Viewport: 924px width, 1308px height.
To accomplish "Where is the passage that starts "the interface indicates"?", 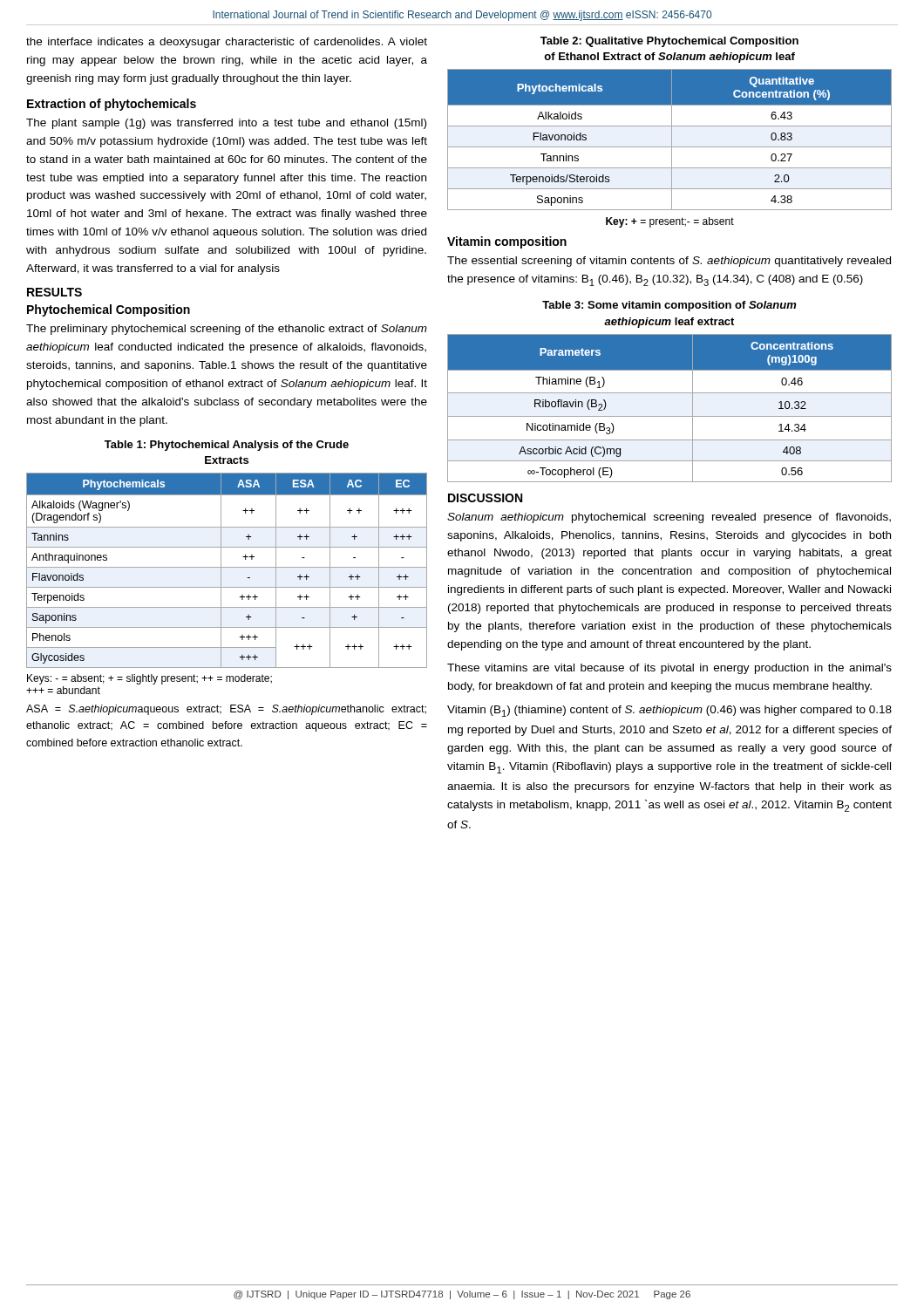I will (x=227, y=60).
